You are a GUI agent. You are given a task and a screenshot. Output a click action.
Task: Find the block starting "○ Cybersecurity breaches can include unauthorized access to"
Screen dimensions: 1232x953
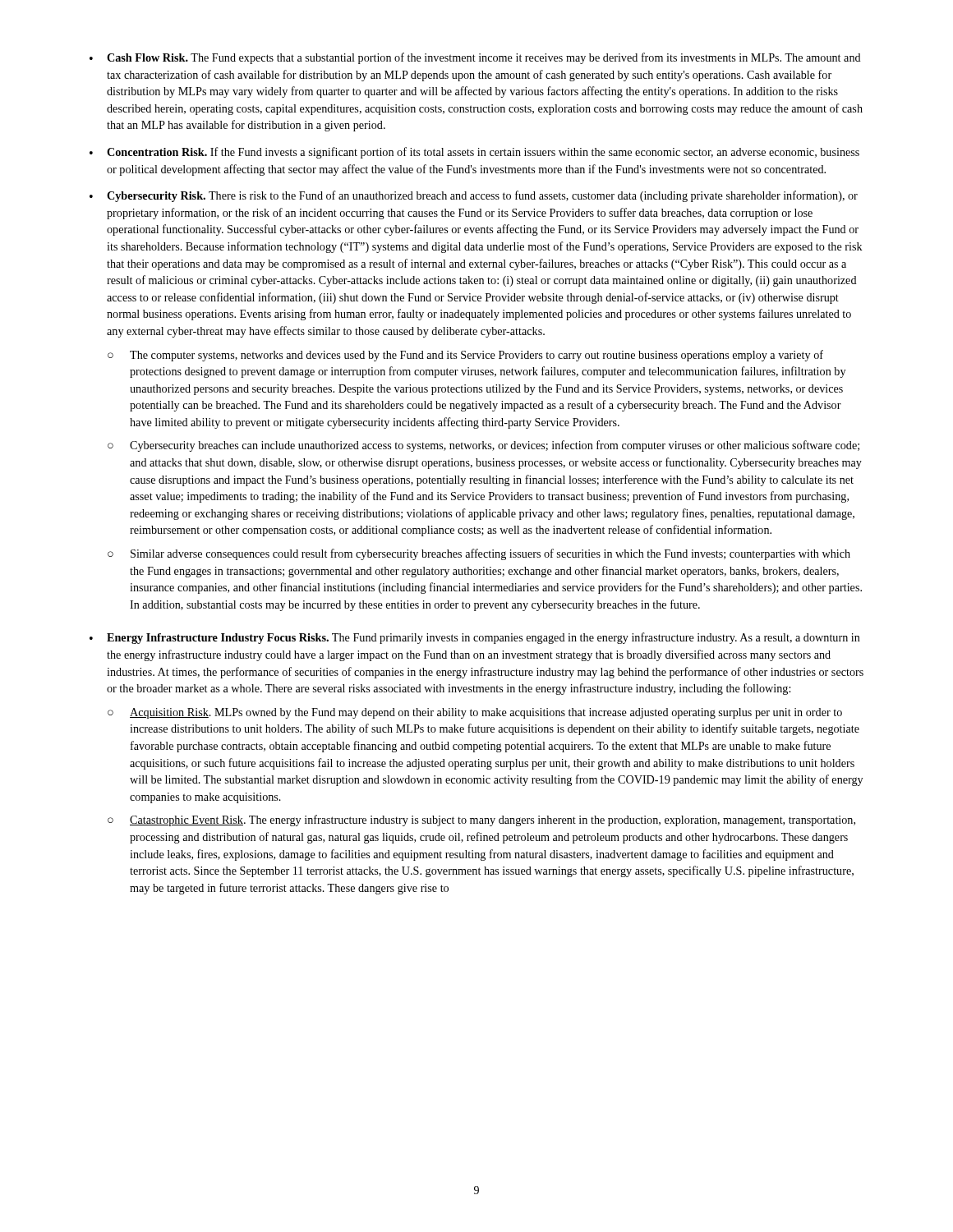click(486, 488)
